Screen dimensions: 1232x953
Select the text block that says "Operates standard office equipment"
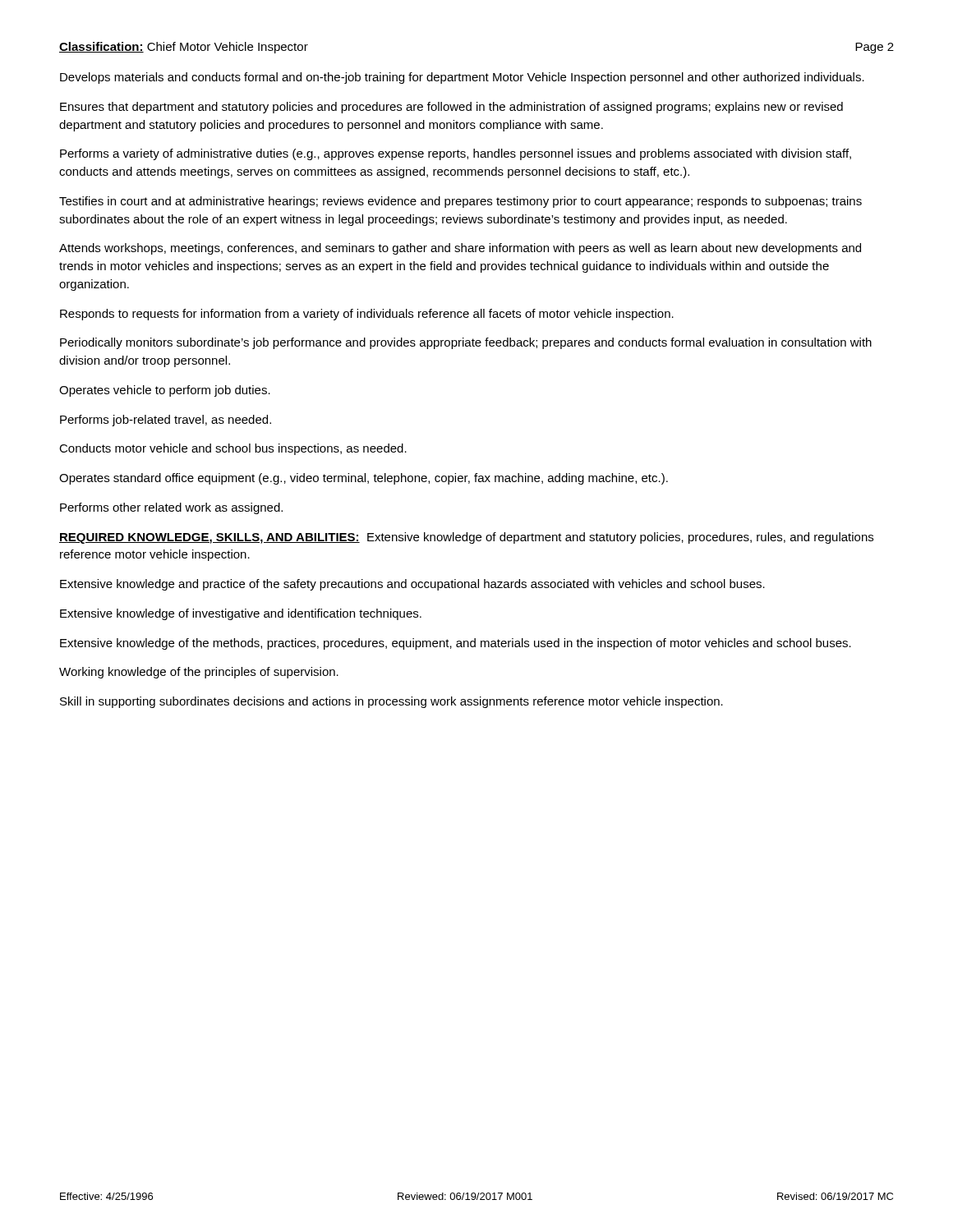click(364, 478)
